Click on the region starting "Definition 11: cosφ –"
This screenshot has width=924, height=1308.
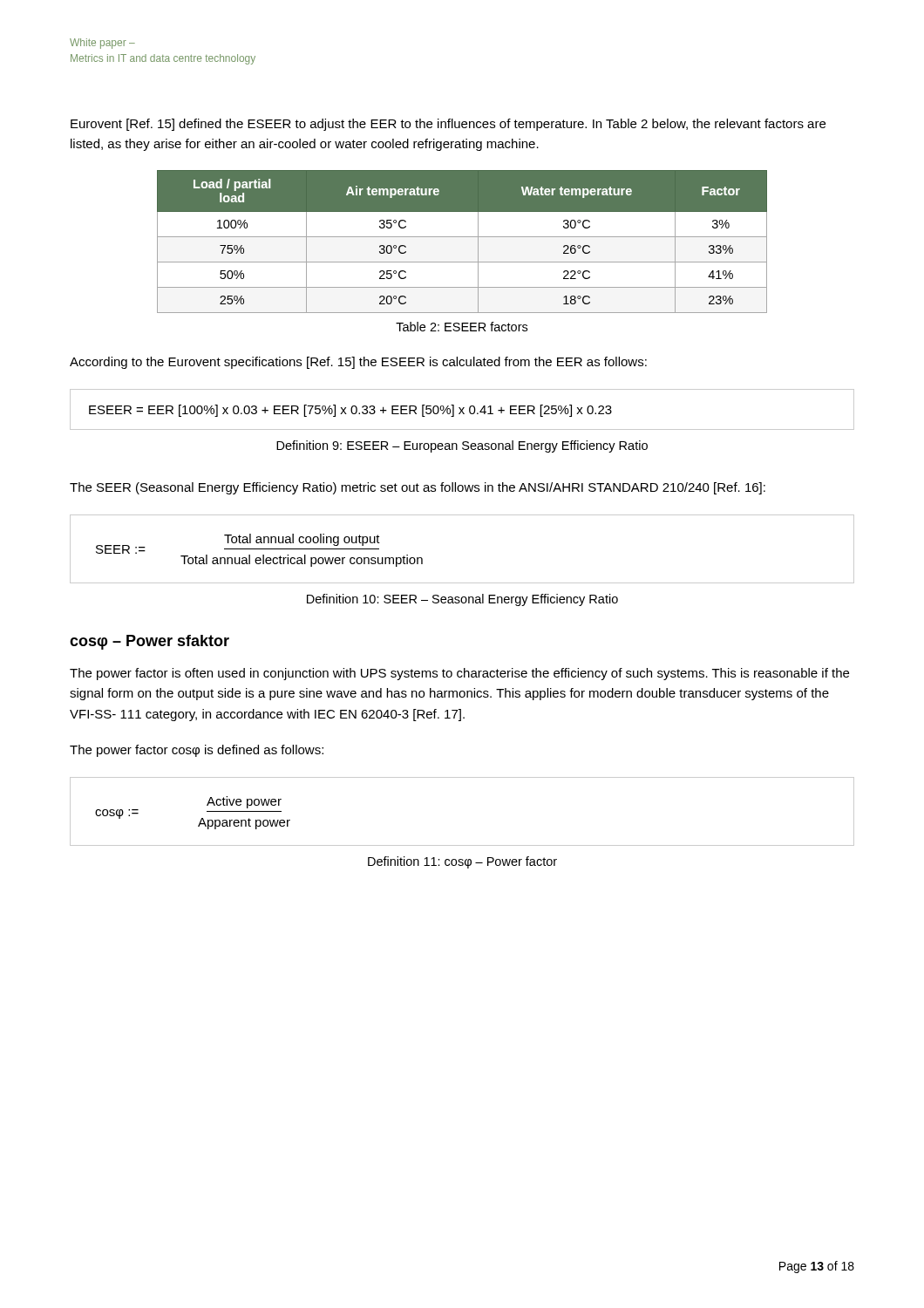(x=462, y=862)
